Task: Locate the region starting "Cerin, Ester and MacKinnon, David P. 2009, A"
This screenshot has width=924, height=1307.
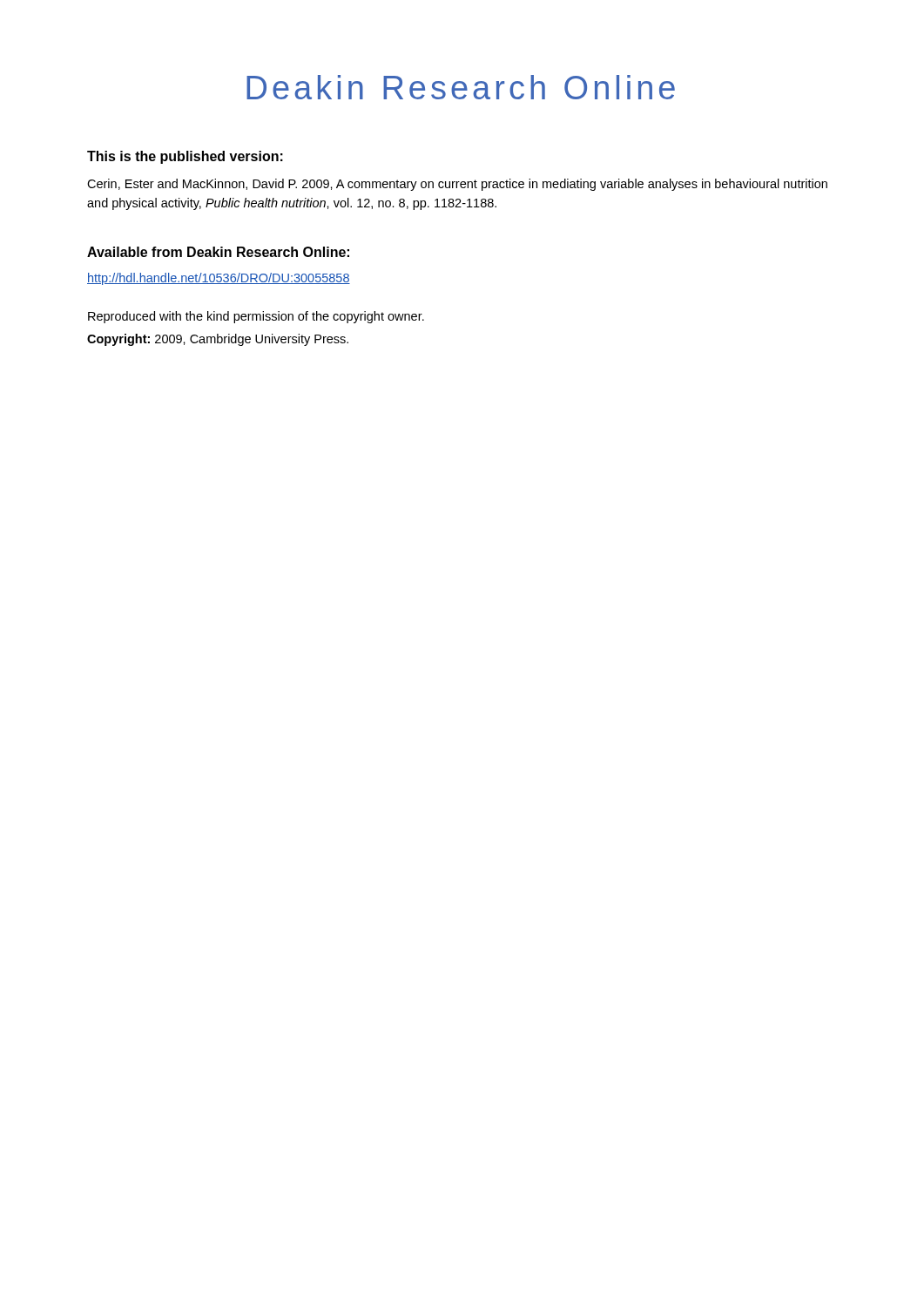Action: click(458, 193)
